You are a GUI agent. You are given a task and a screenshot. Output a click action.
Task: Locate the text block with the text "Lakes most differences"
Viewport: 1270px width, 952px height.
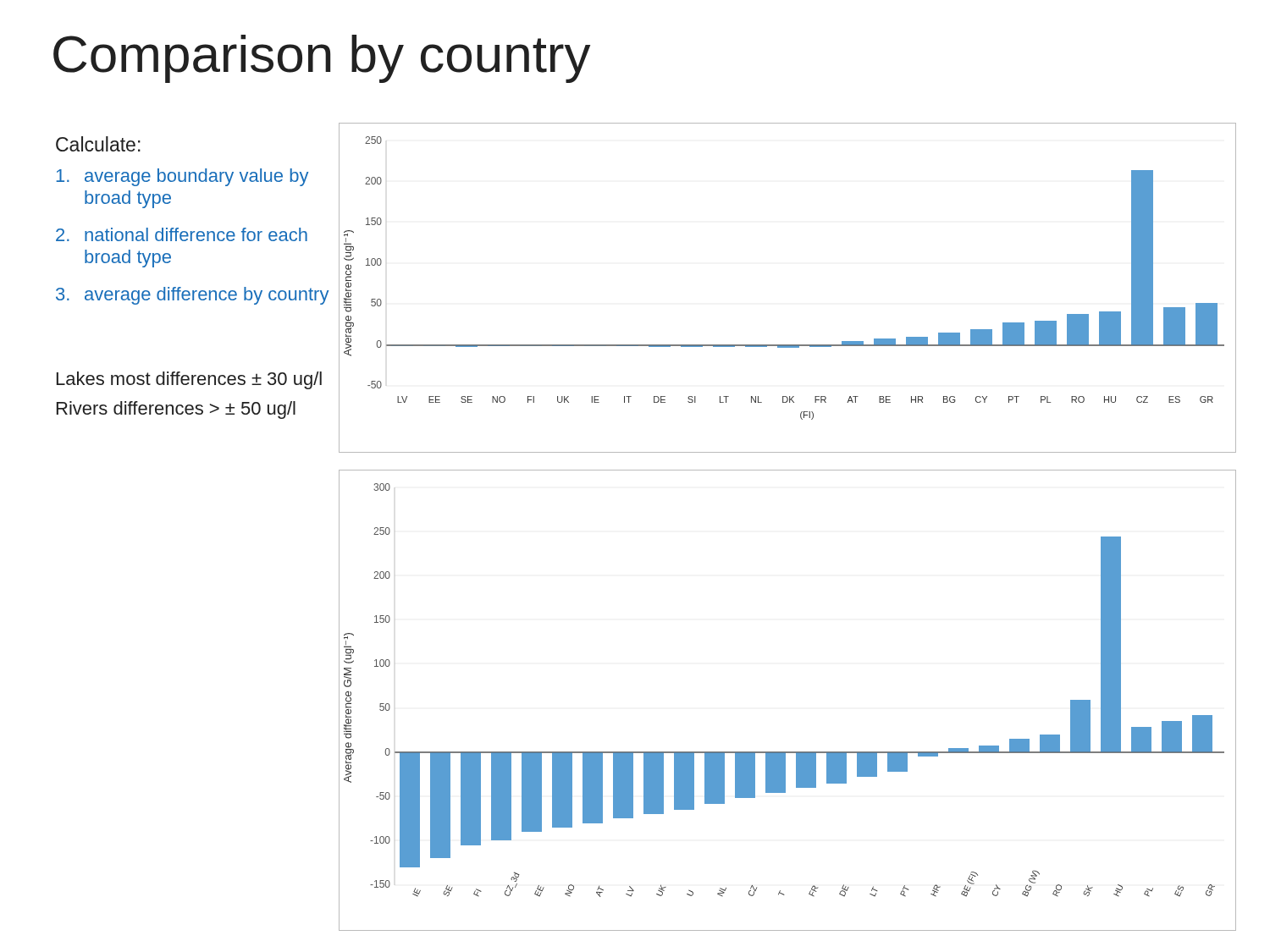(x=189, y=394)
